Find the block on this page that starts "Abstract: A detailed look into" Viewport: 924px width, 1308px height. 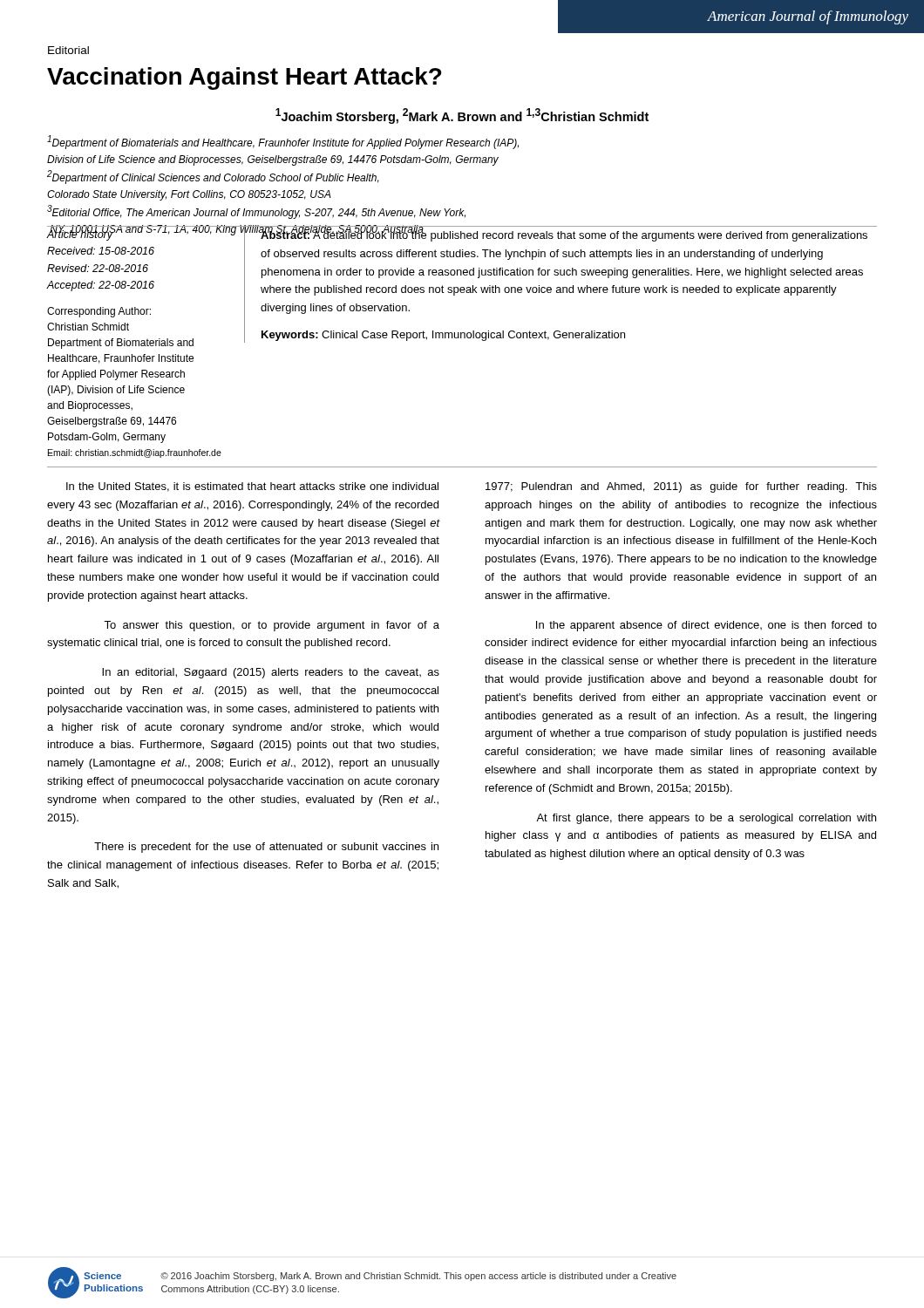(569, 285)
